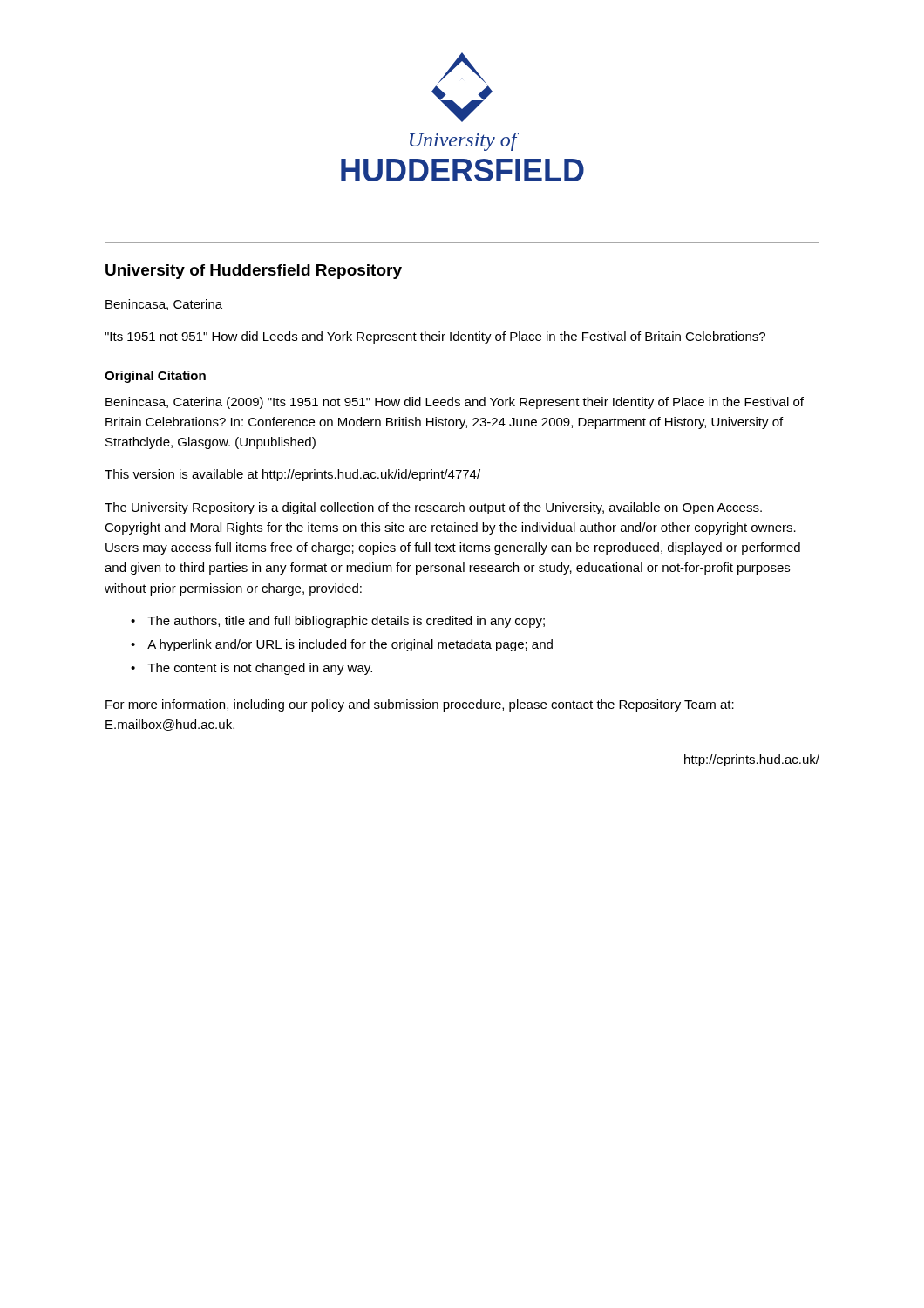Select the block starting "Original Citation"

pyautogui.click(x=155, y=375)
